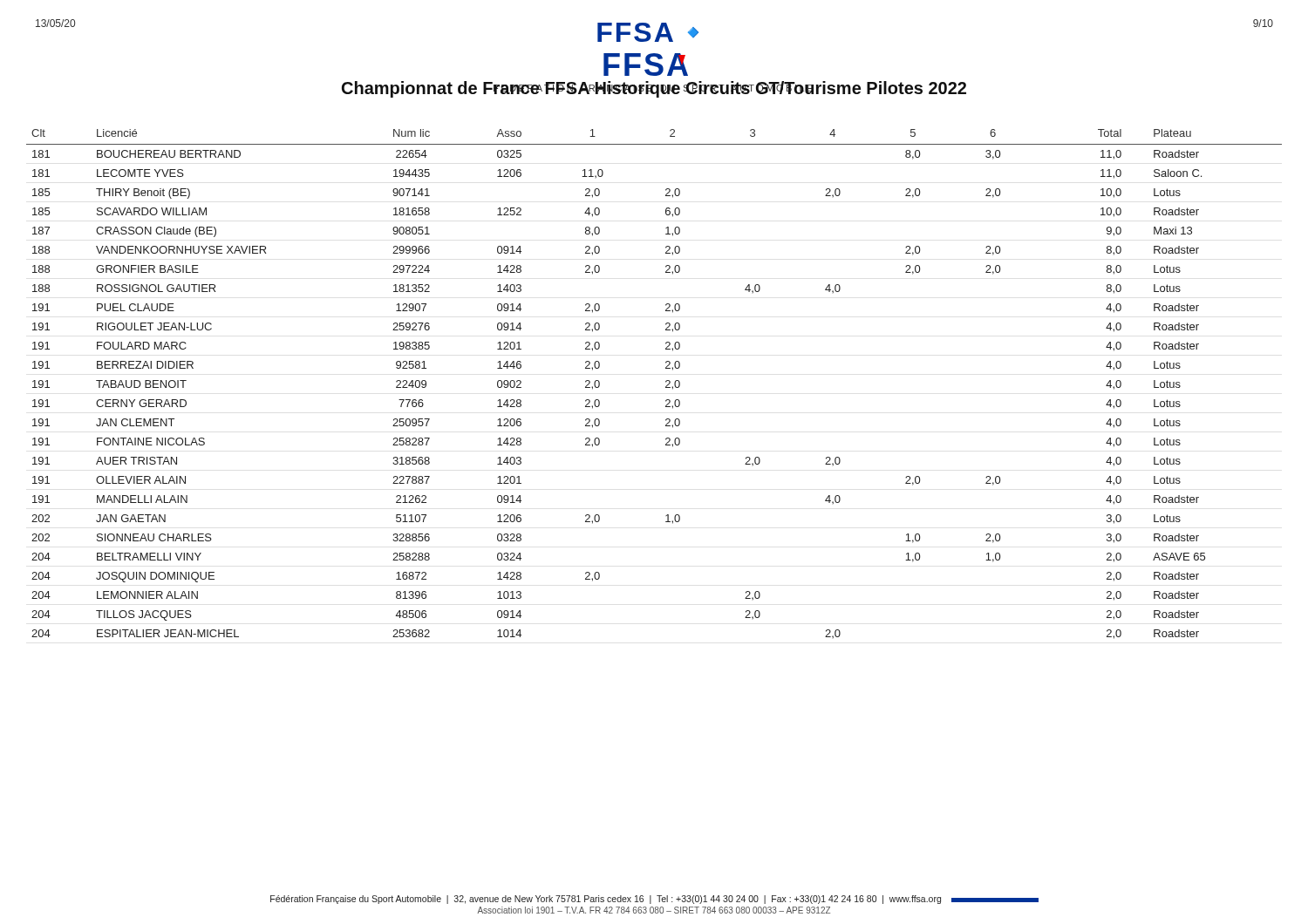Find the table that mentions "Maxi 13"
Screen dimensions: 924x1308
coord(654,383)
